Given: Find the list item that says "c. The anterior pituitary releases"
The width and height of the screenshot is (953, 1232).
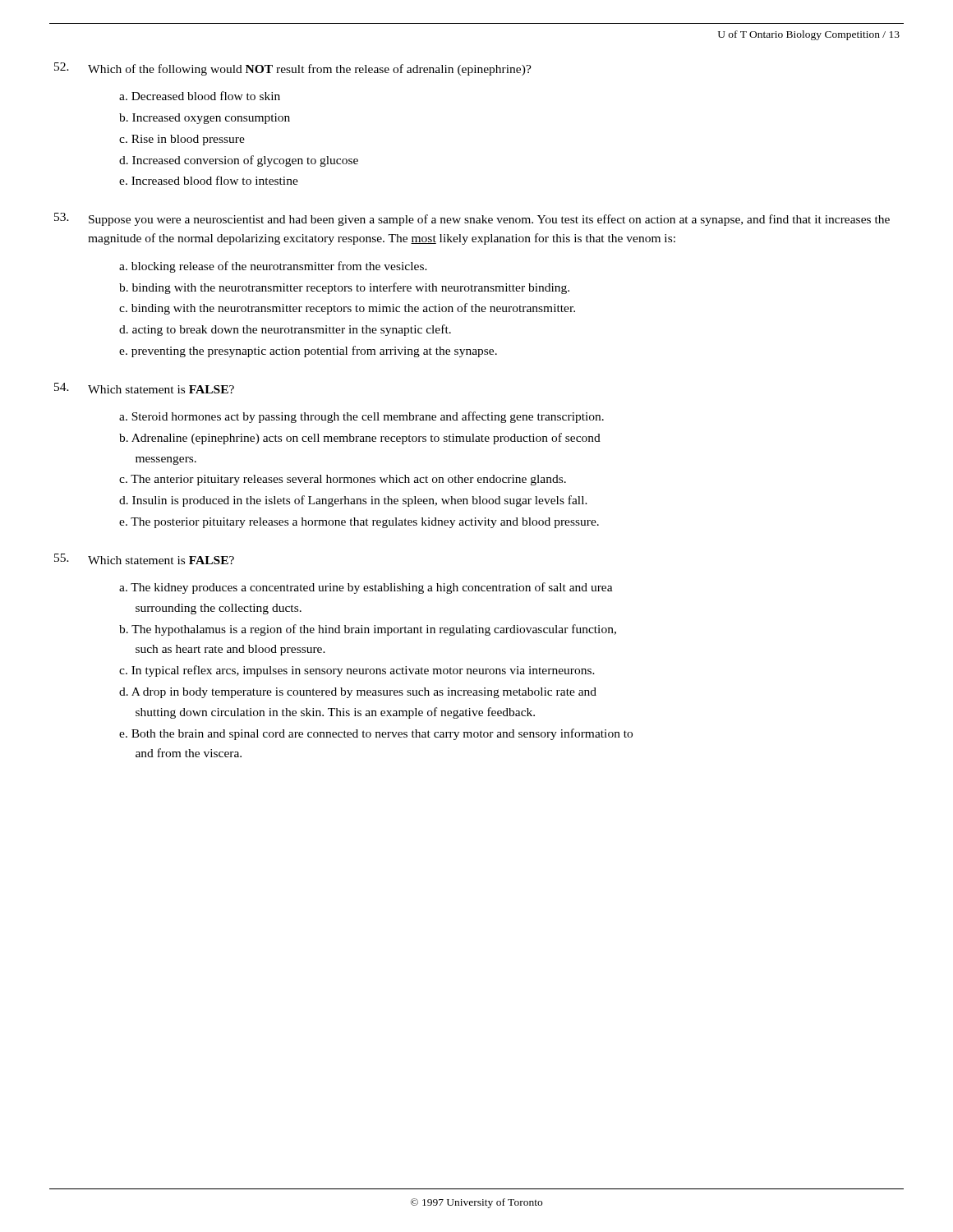Looking at the screenshot, I should coord(343,479).
